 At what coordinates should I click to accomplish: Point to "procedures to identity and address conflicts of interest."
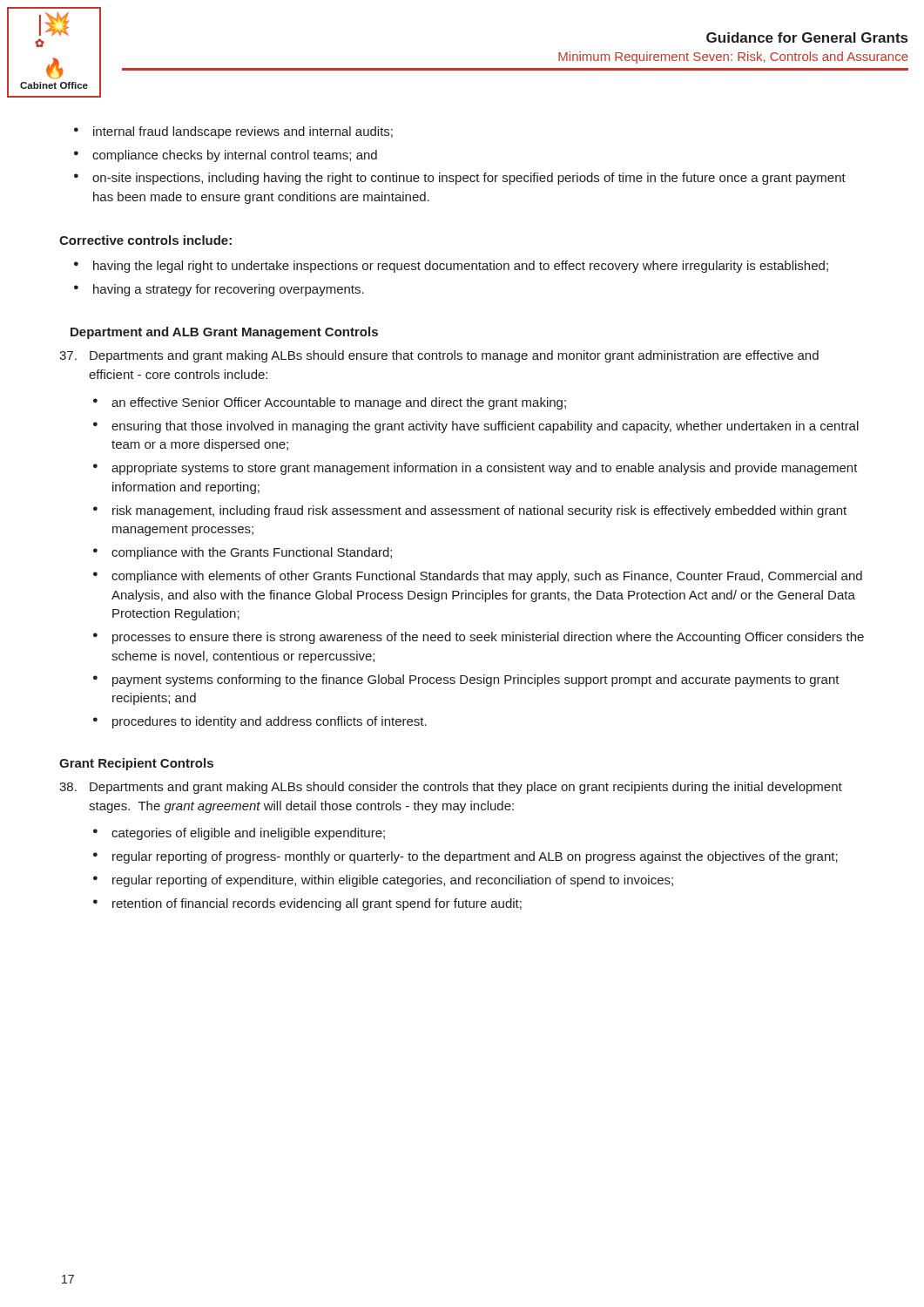pos(269,721)
